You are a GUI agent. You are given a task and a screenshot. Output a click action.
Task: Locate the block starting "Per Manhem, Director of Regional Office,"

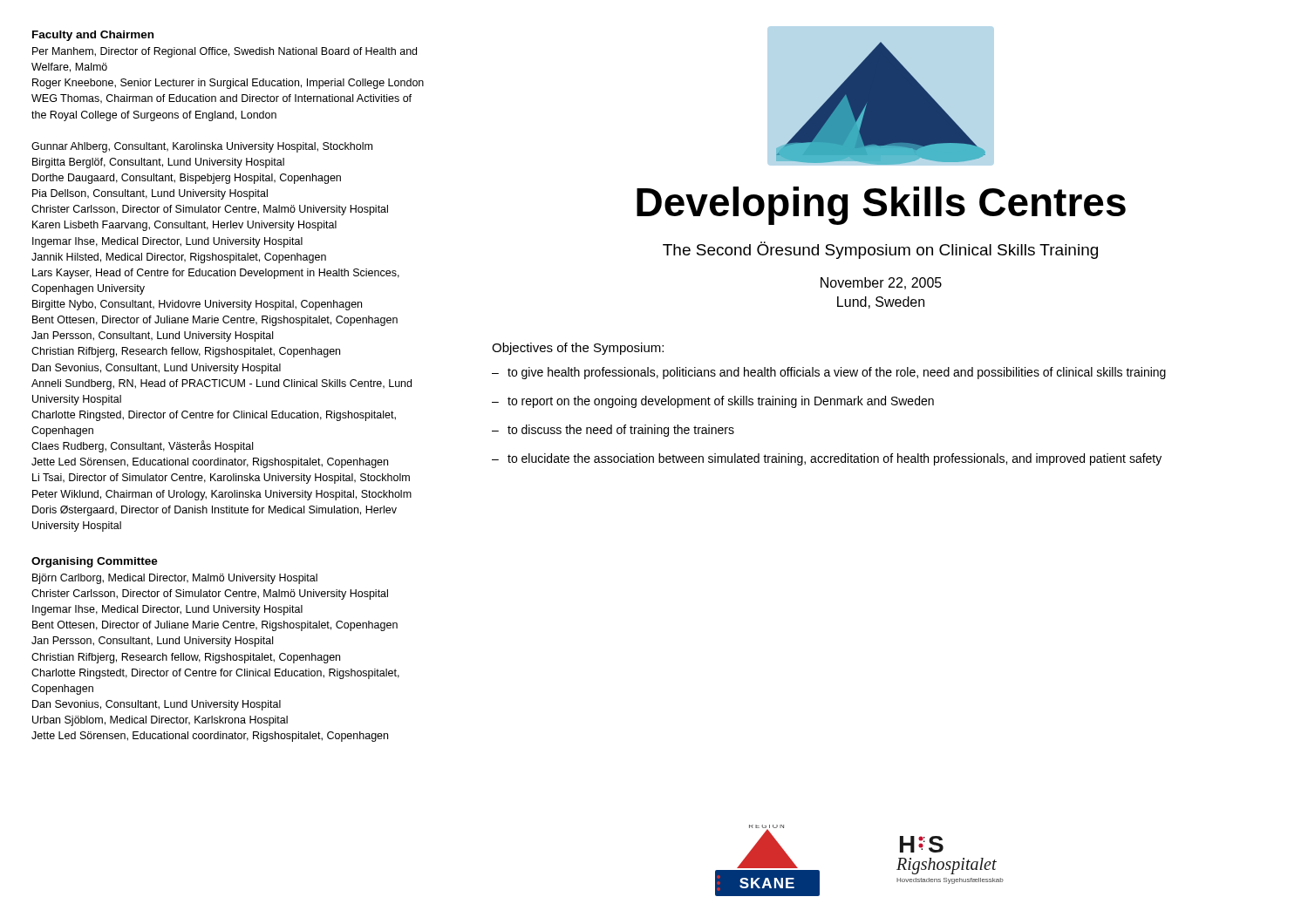tap(225, 52)
